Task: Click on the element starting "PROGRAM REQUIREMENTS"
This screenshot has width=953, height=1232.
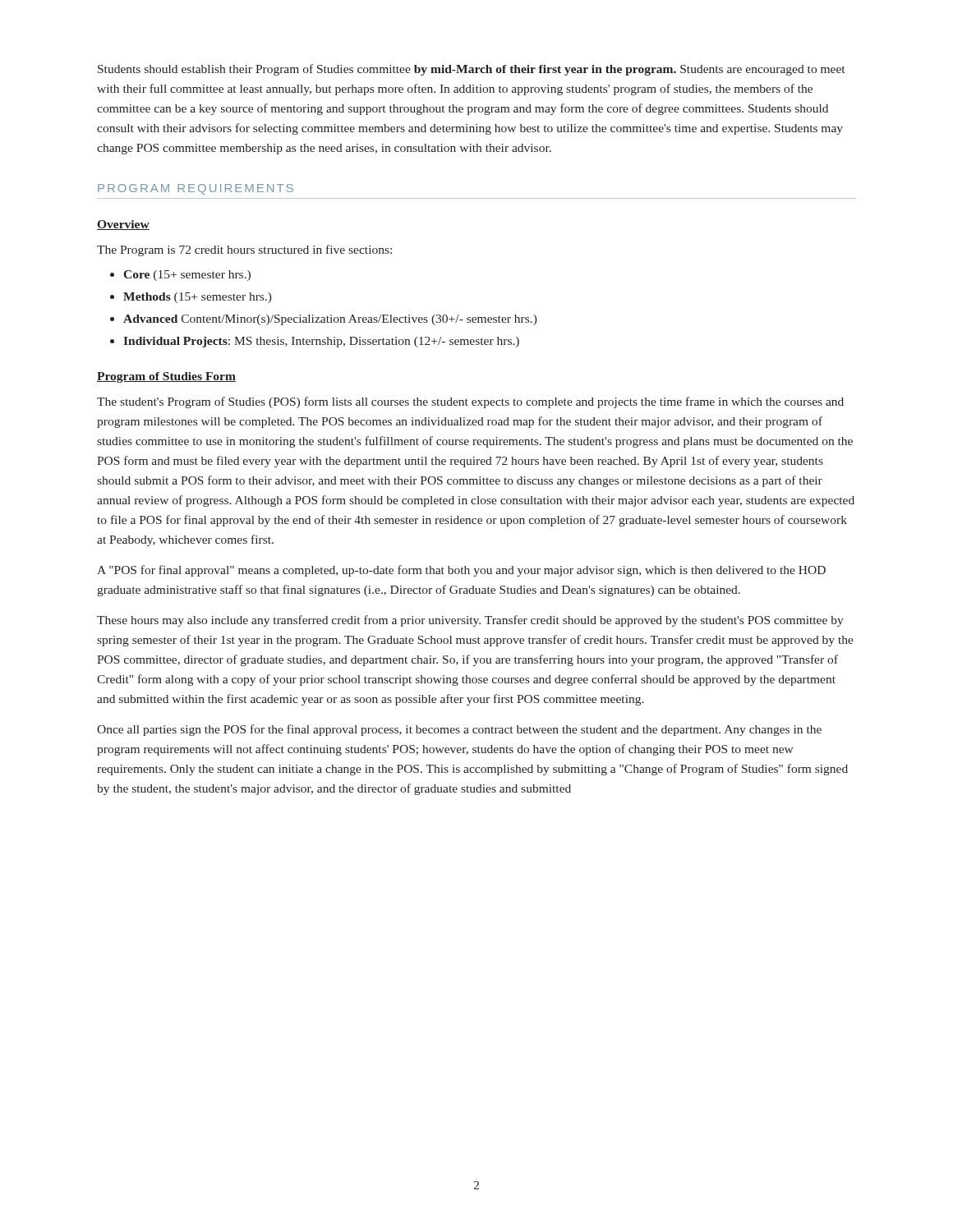Action: (x=196, y=188)
